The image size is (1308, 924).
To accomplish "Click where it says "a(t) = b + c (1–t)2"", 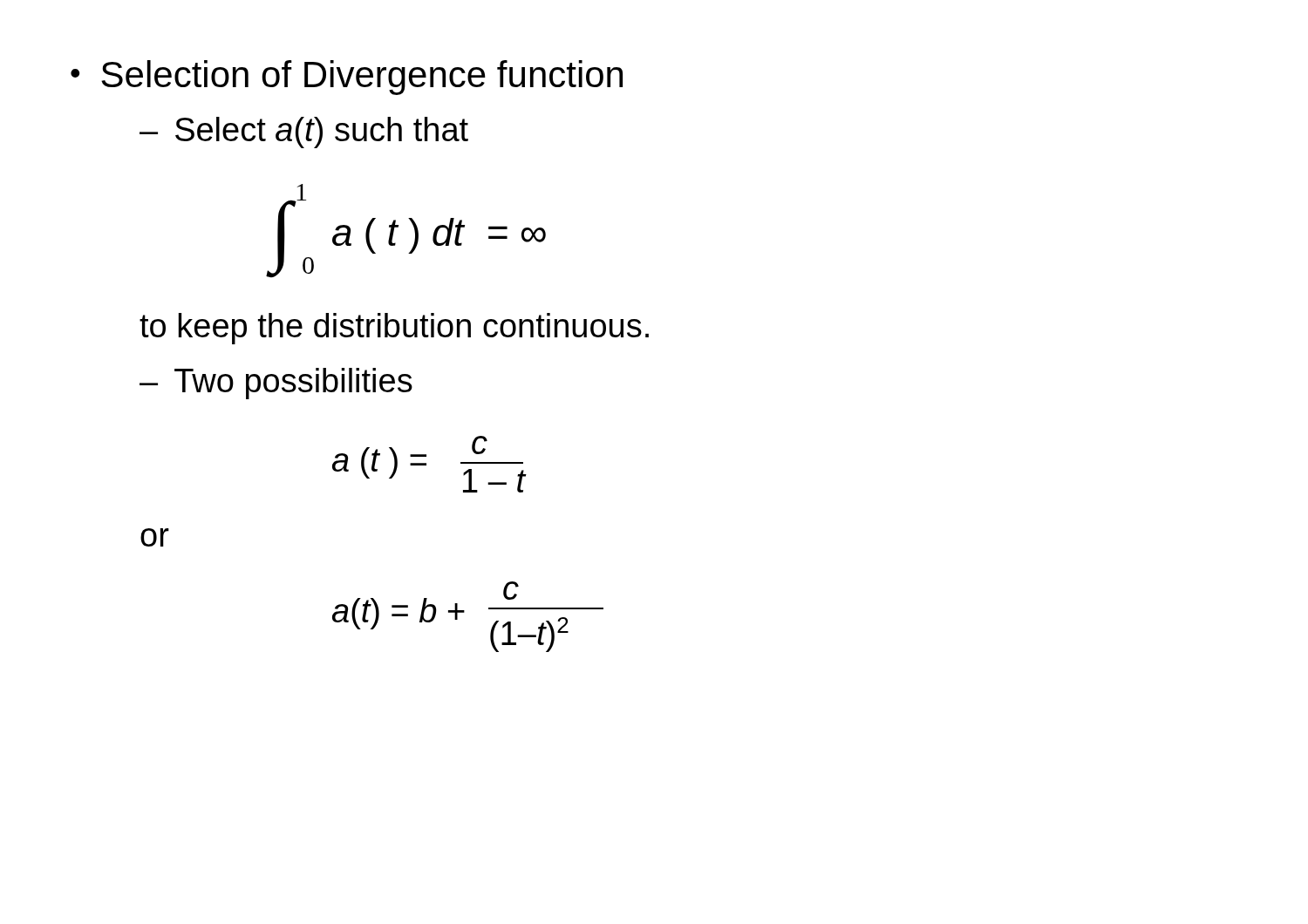I will (x=475, y=616).
